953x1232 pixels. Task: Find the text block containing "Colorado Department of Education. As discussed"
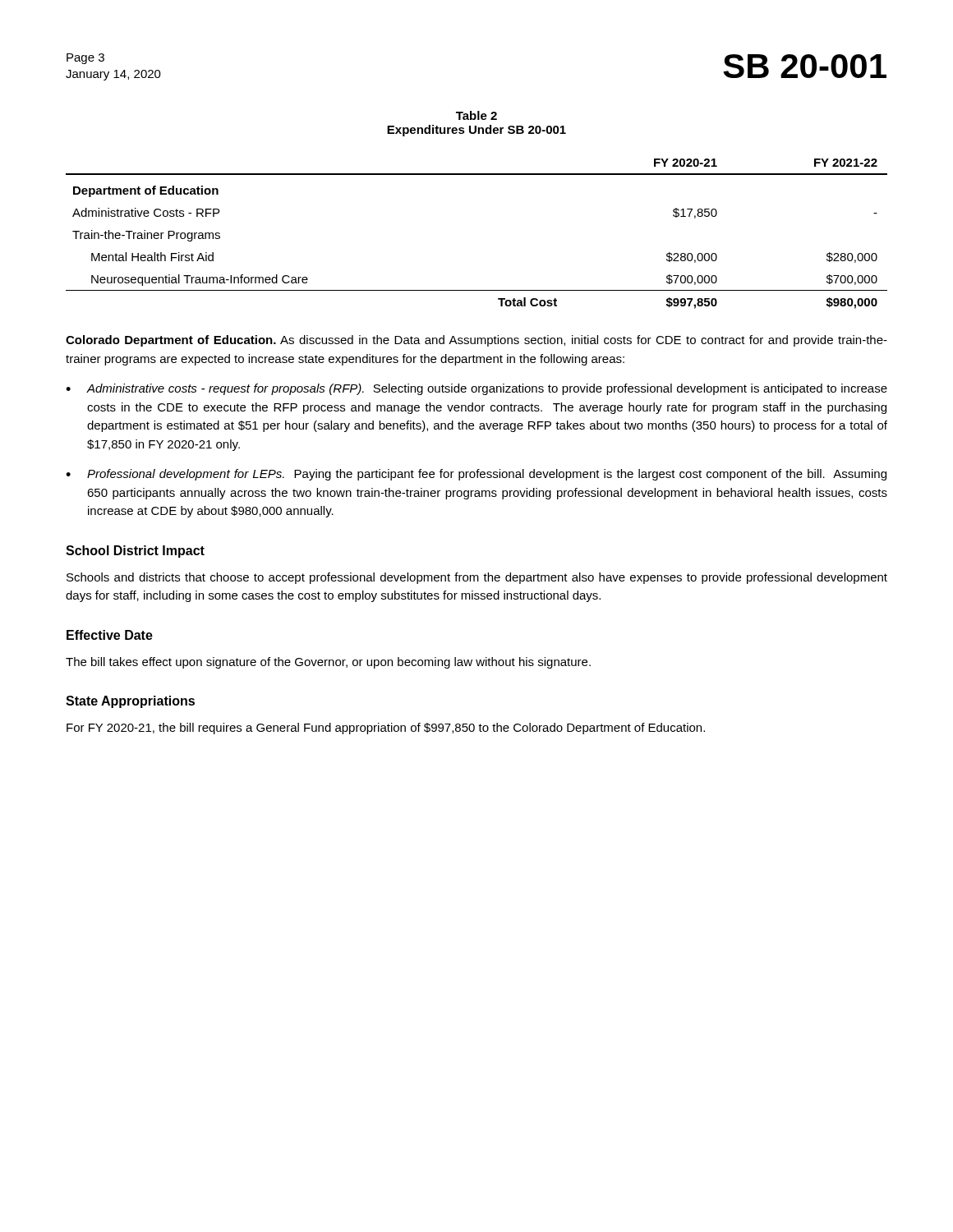point(476,349)
